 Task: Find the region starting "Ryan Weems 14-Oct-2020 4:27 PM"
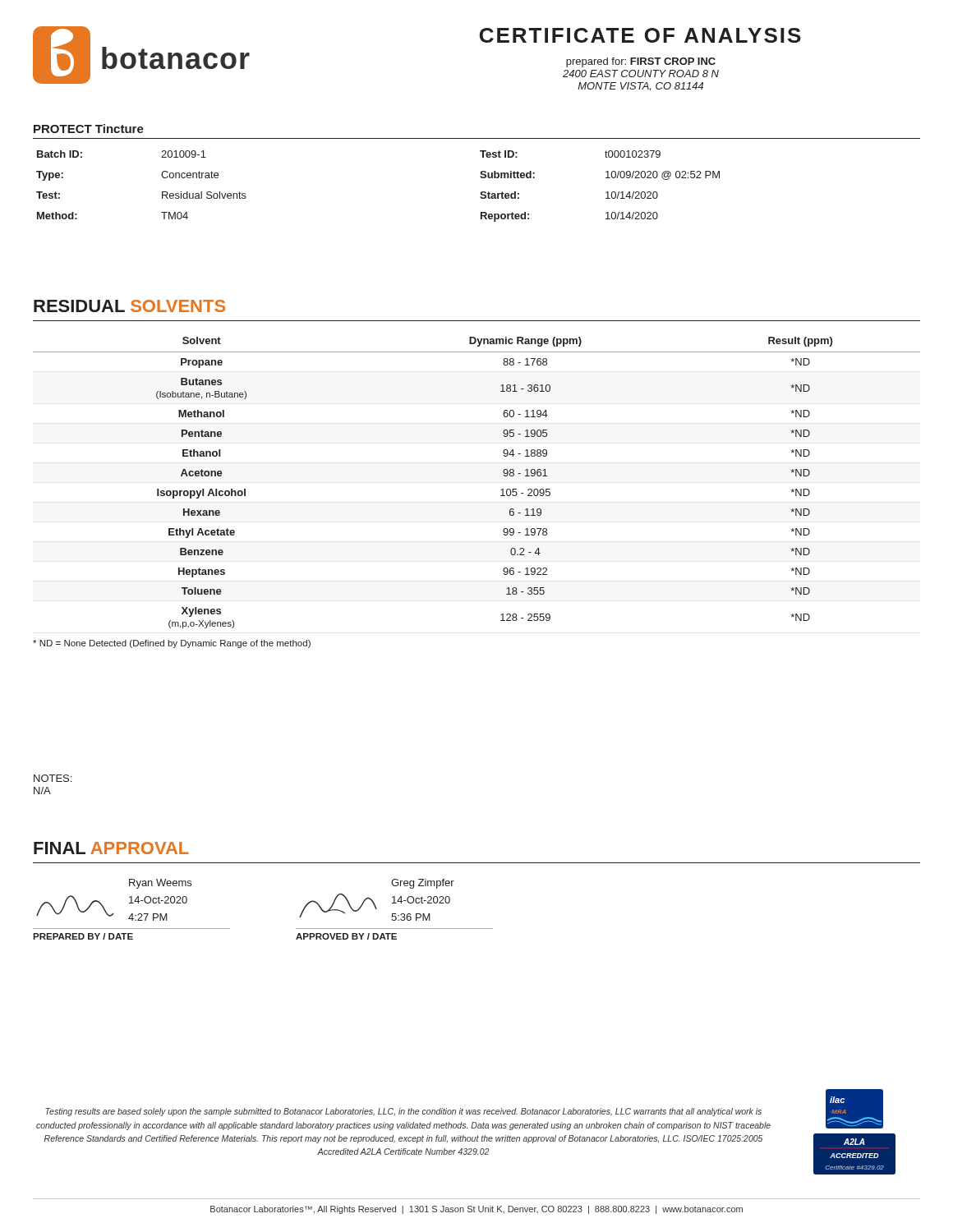[x=160, y=900]
